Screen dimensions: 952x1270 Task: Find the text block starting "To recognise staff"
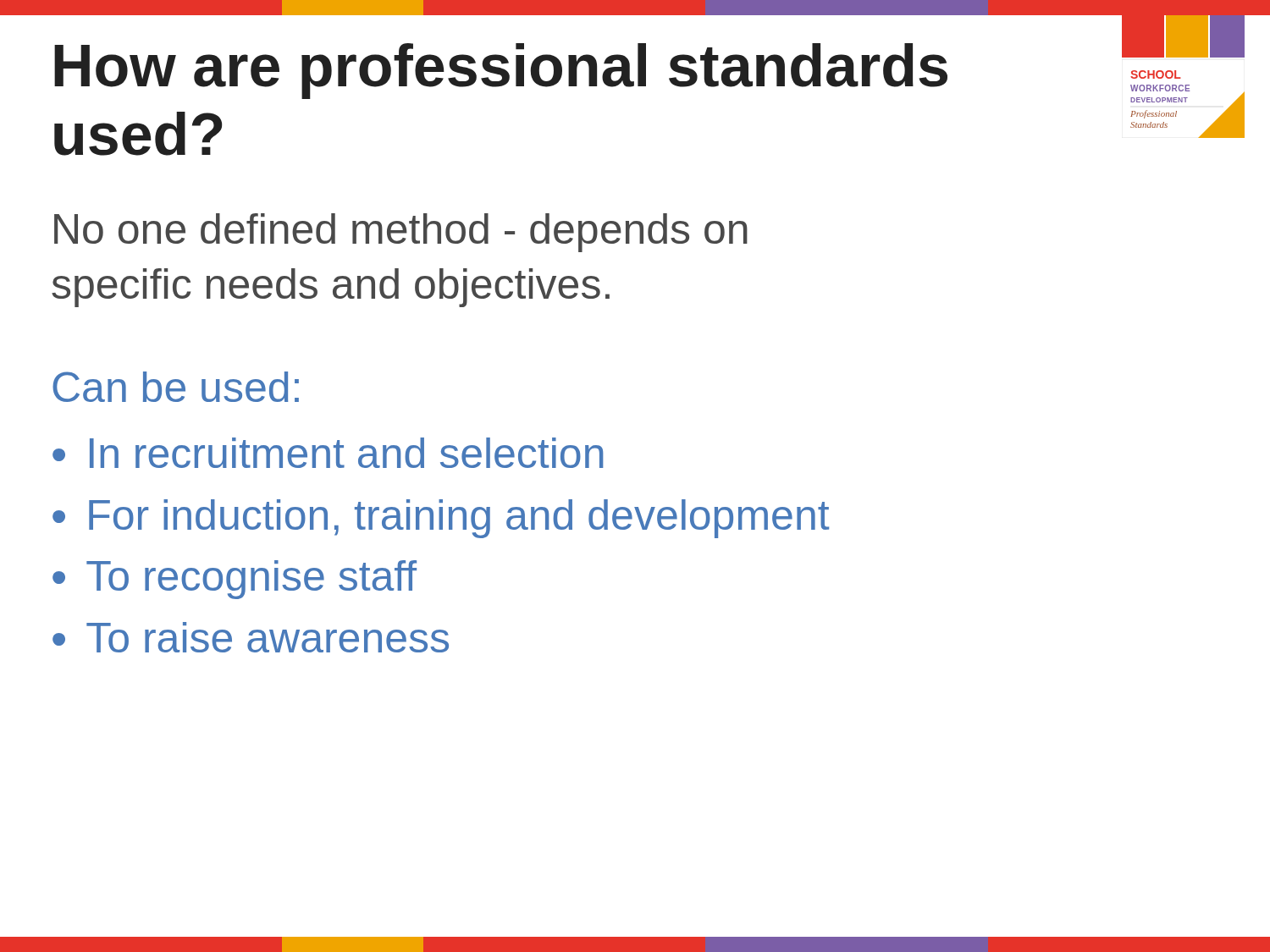[251, 576]
